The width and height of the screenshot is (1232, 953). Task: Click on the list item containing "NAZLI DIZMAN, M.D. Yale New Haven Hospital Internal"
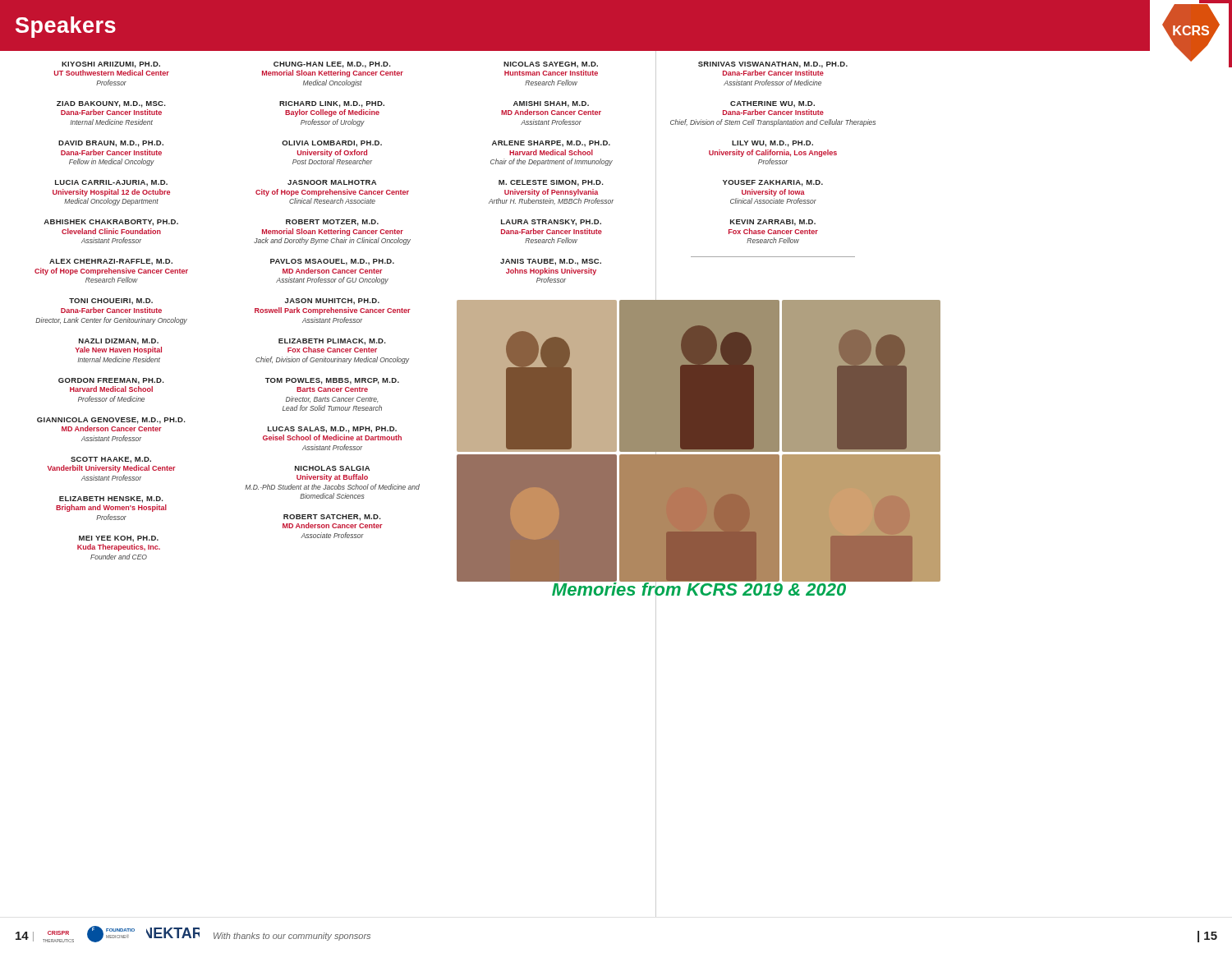click(119, 350)
